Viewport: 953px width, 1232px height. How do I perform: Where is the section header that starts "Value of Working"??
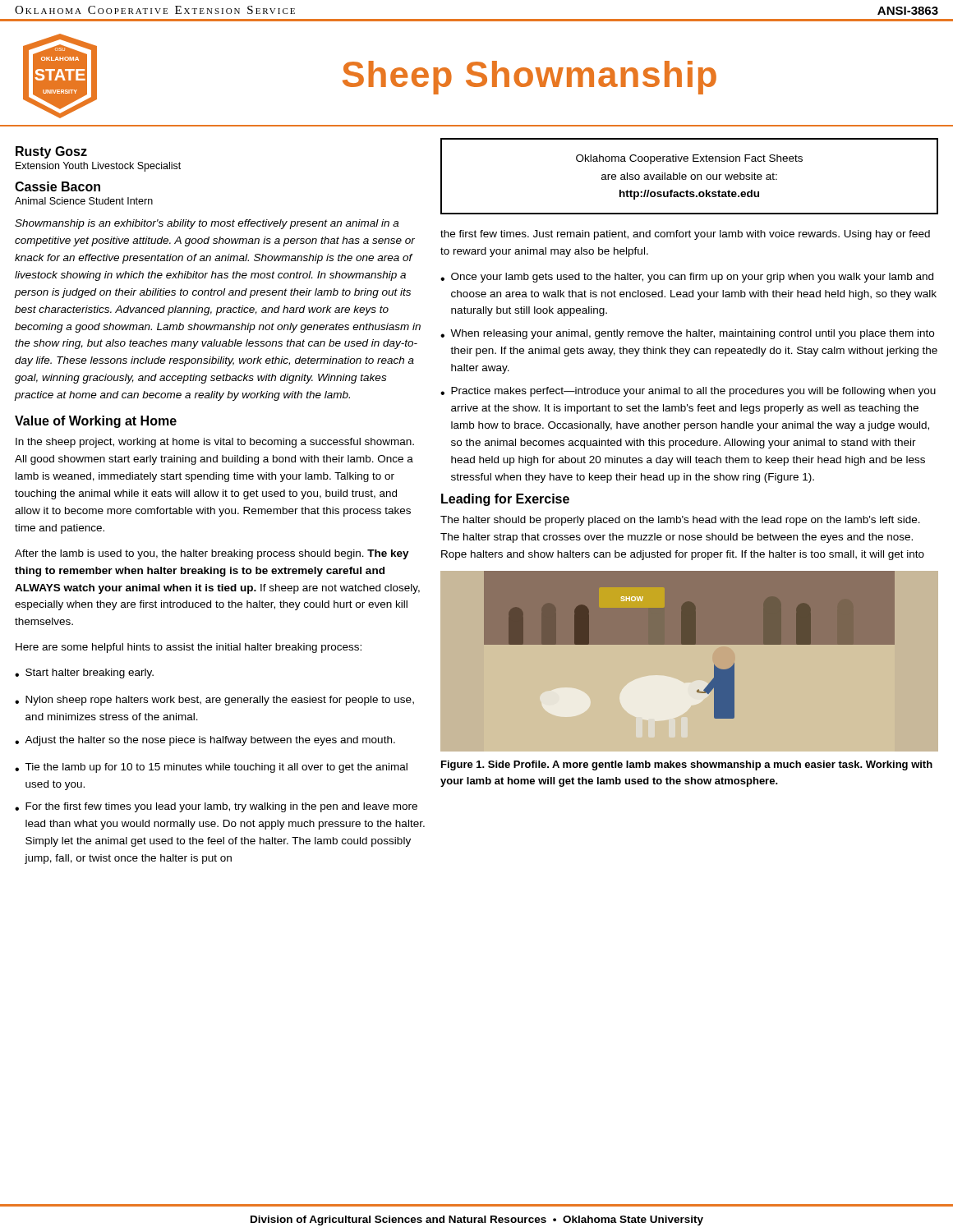point(96,421)
